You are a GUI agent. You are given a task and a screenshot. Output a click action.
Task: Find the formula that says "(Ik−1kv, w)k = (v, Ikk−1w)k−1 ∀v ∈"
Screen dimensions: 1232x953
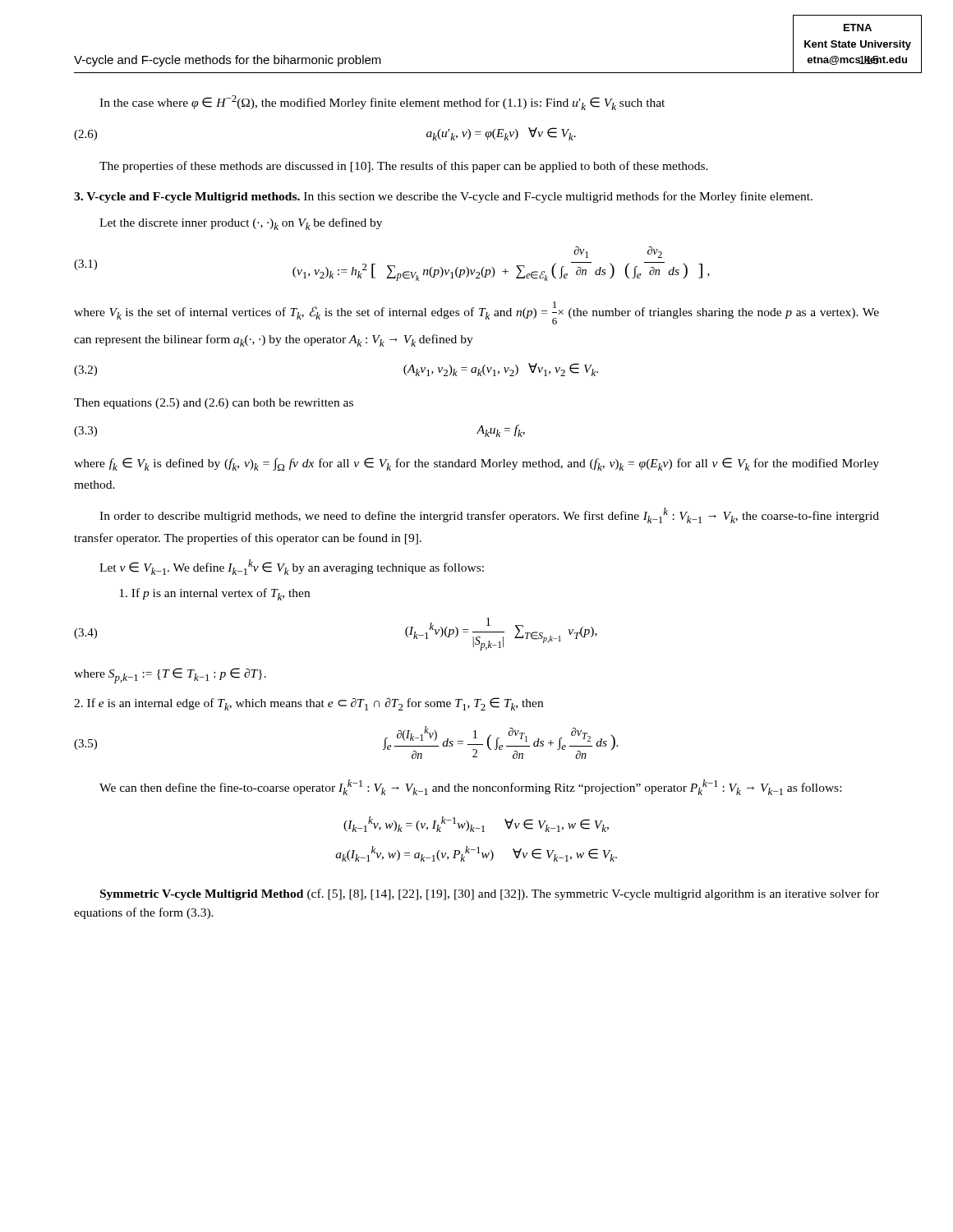476,839
